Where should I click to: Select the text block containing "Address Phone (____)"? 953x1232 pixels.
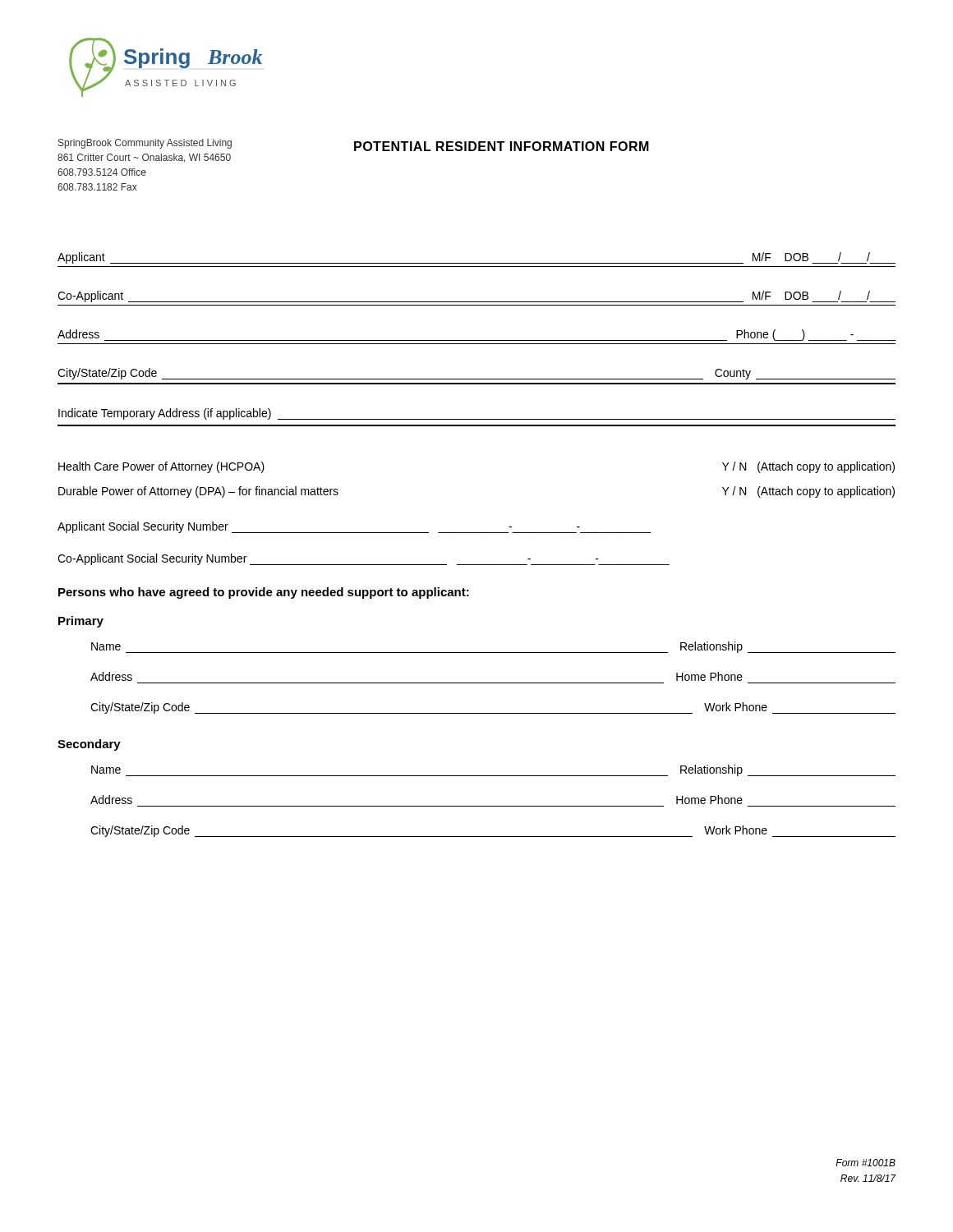[x=476, y=334]
